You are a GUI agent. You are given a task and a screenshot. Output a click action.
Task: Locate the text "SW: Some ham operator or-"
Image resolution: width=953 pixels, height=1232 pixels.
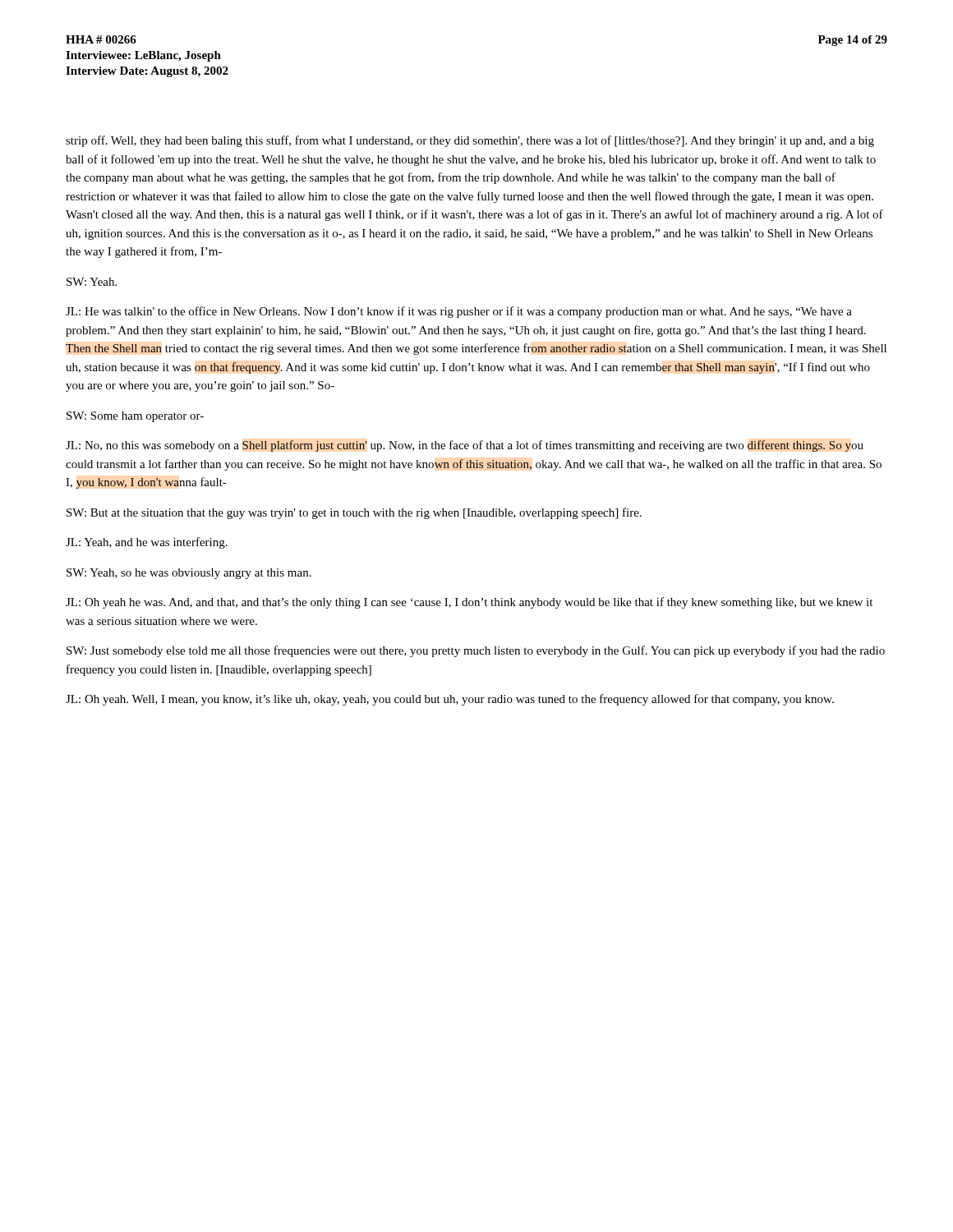coord(135,415)
